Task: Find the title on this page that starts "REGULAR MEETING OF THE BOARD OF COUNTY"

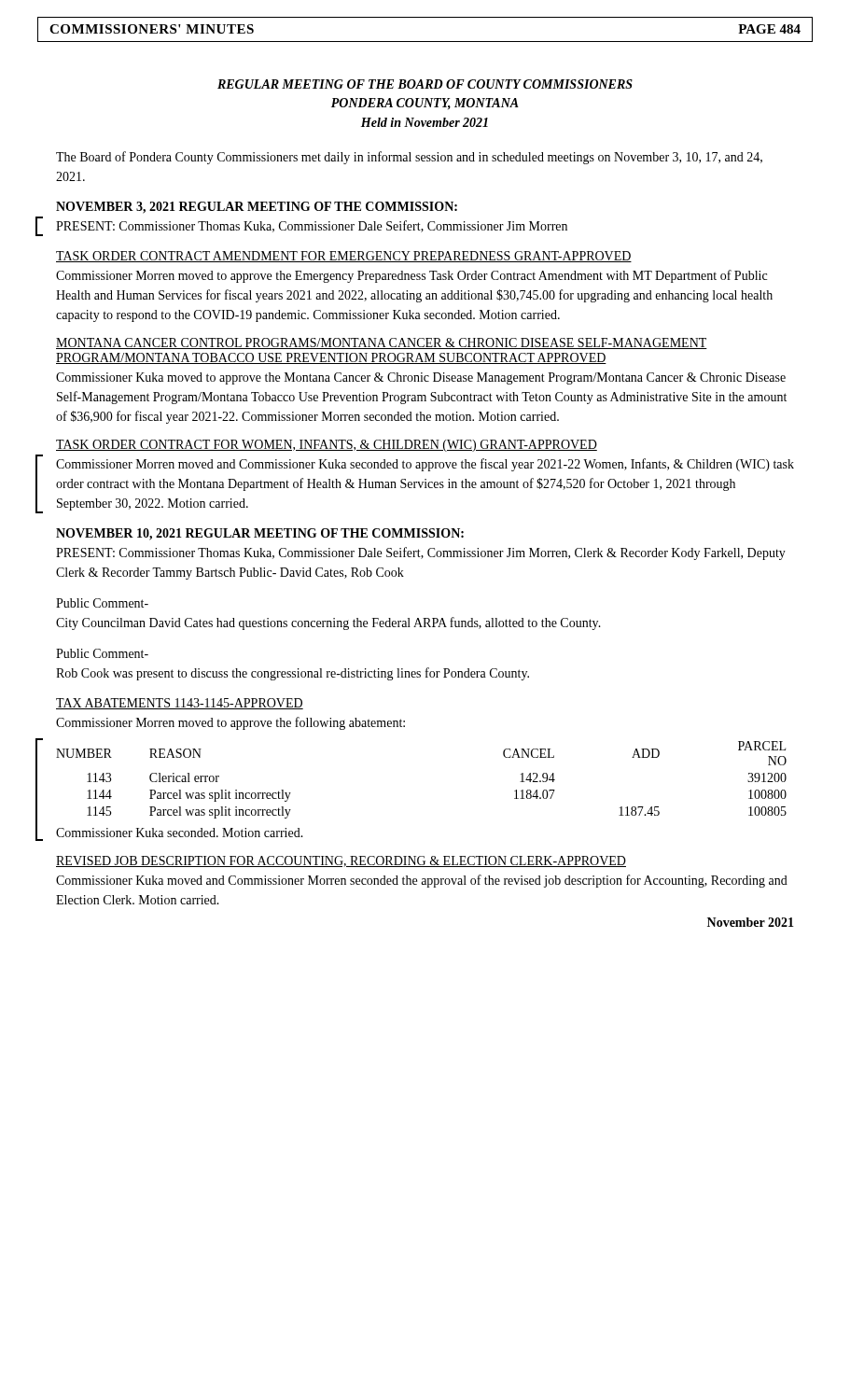Action: (425, 104)
